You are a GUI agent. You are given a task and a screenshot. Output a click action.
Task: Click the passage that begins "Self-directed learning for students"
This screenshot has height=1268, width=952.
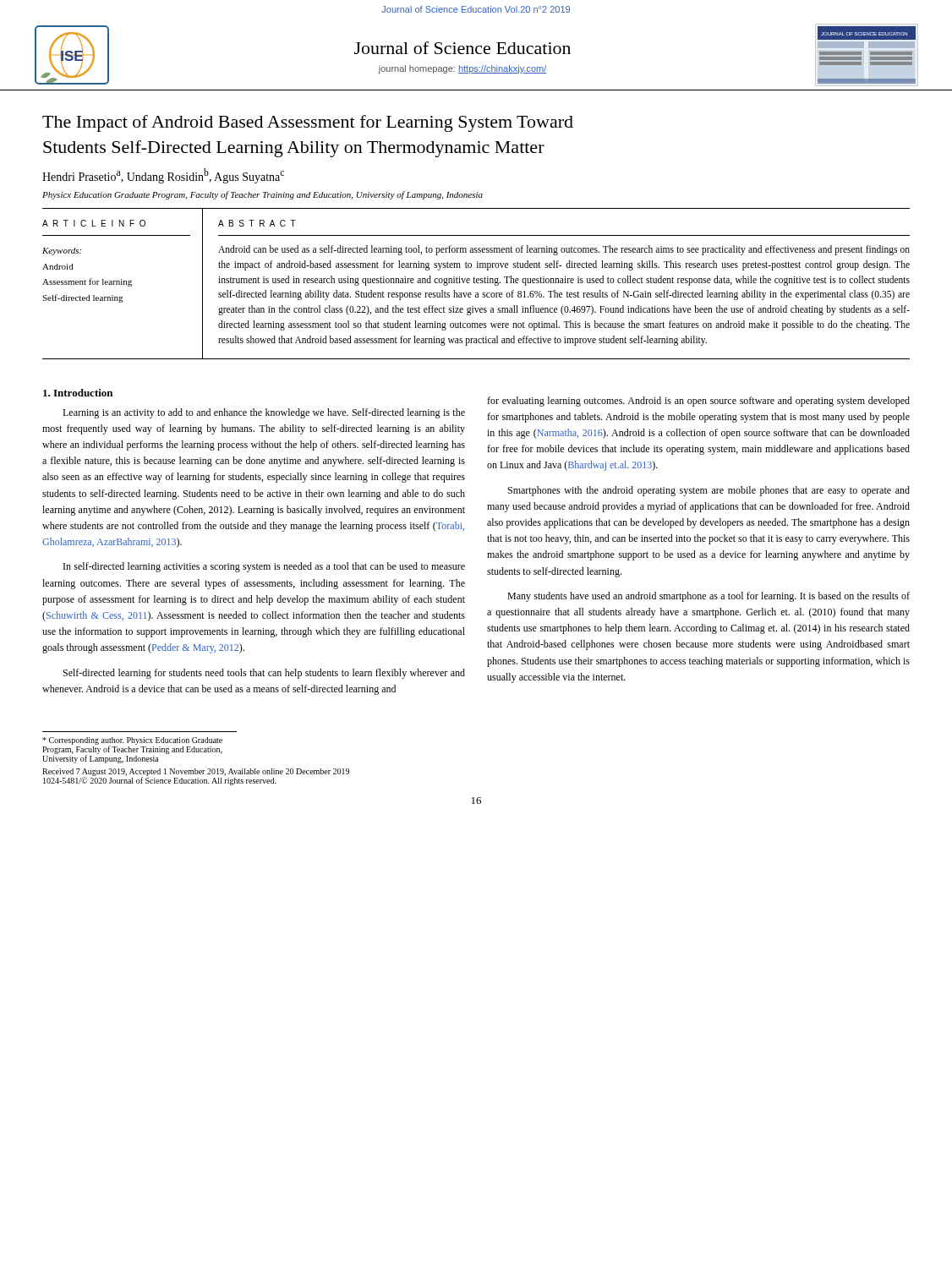click(254, 681)
